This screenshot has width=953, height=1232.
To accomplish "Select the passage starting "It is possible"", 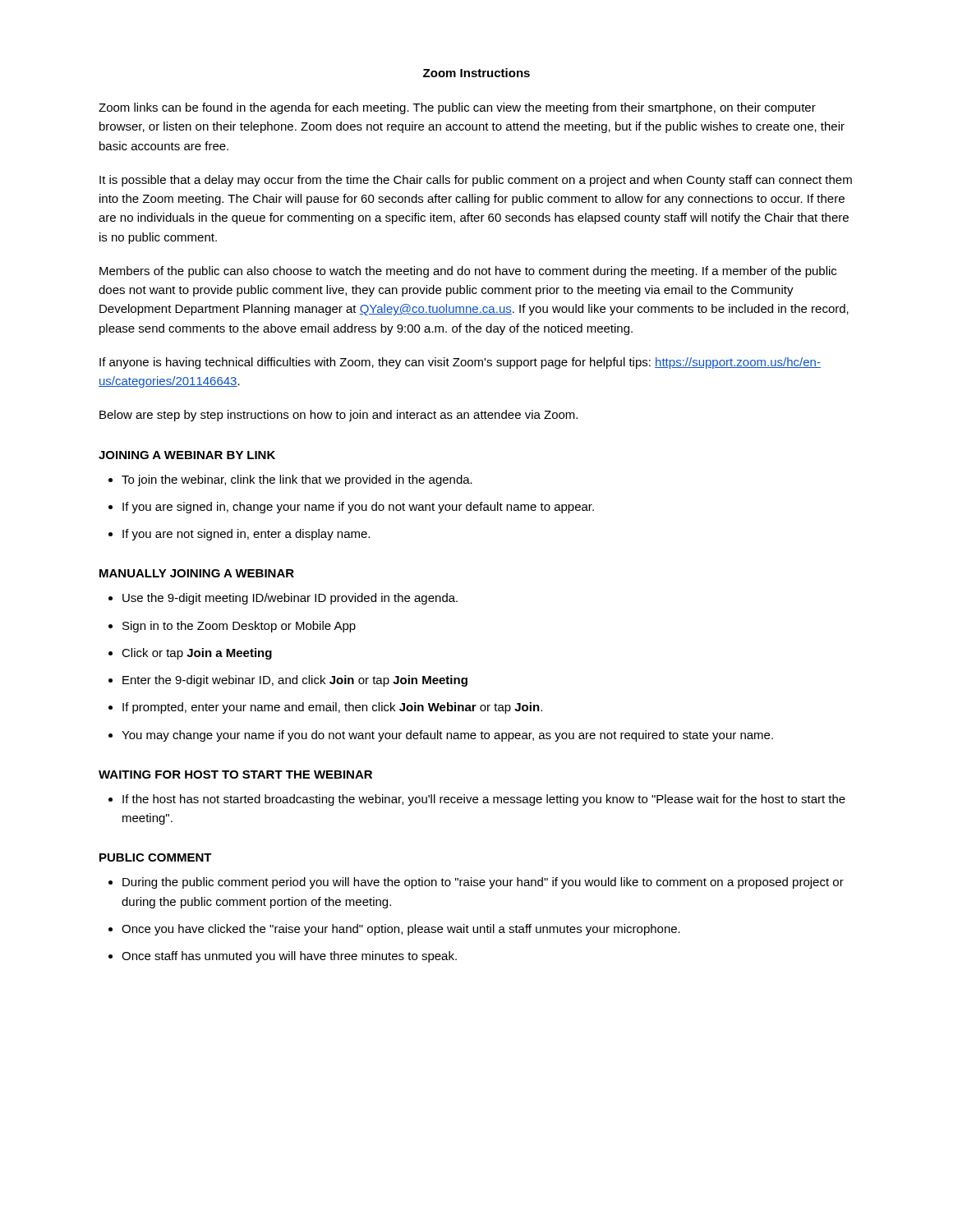I will pos(476,208).
